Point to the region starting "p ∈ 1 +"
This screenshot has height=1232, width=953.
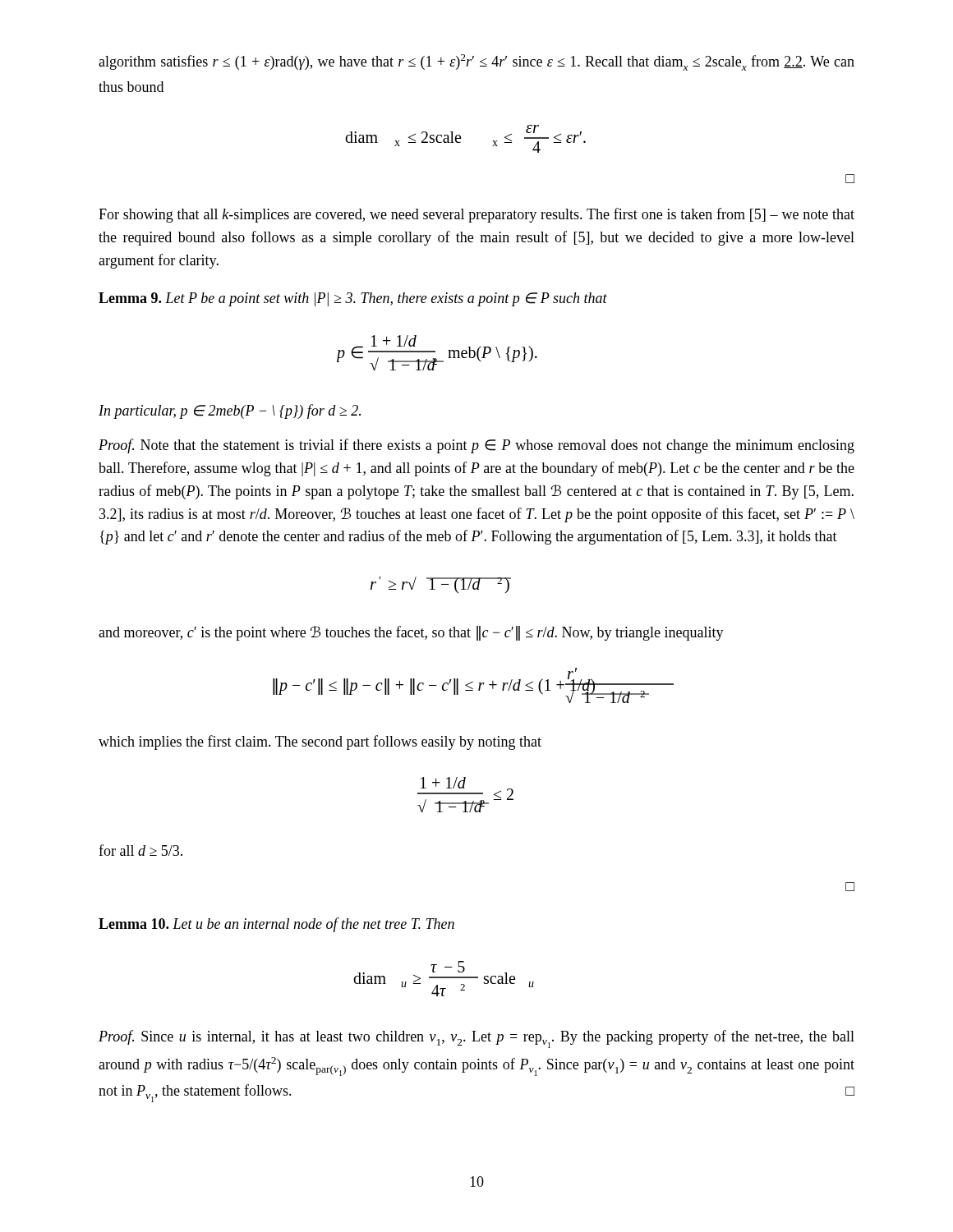476,353
